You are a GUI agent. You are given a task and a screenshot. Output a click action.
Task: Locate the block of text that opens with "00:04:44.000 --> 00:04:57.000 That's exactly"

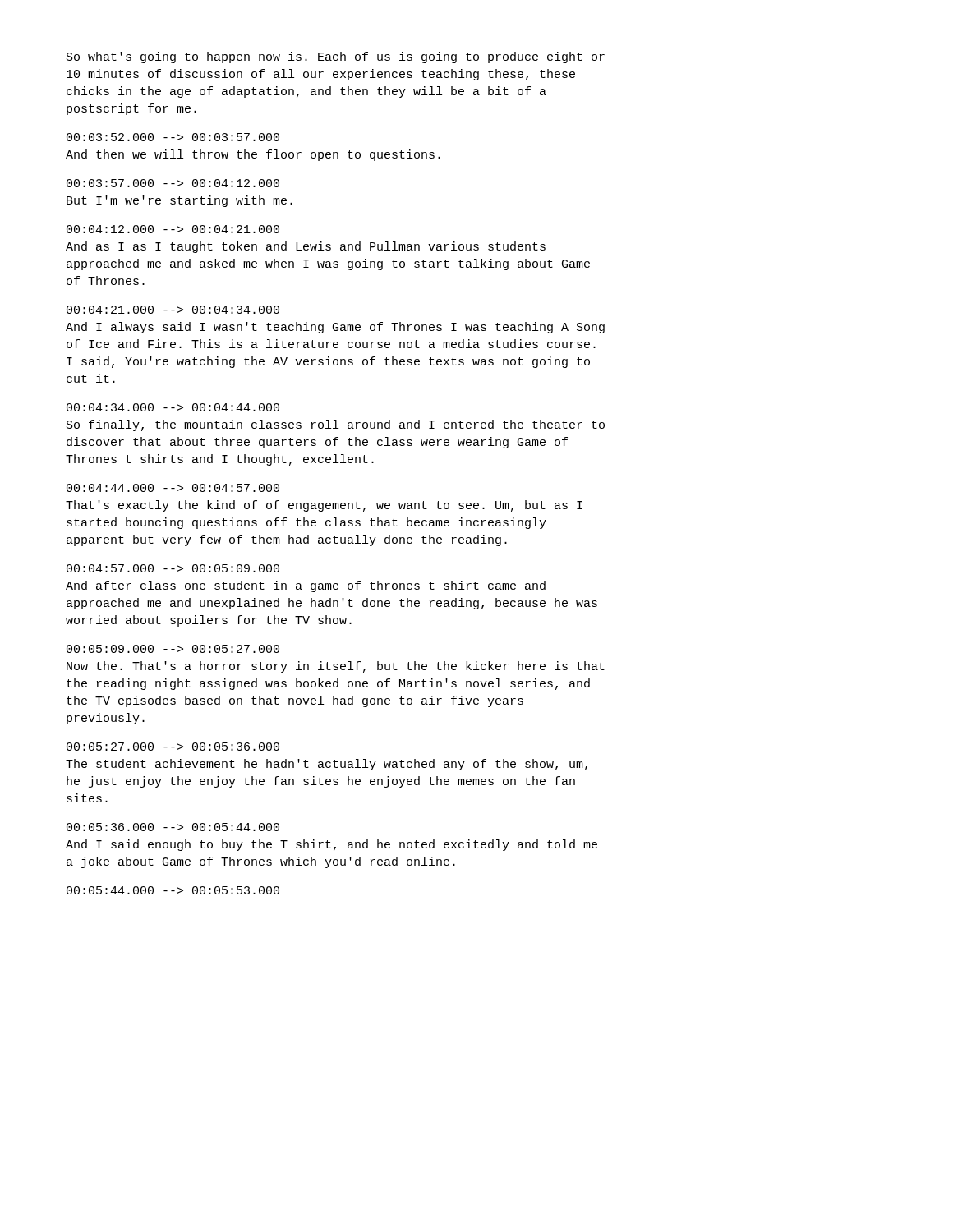(x=325, y=515)
